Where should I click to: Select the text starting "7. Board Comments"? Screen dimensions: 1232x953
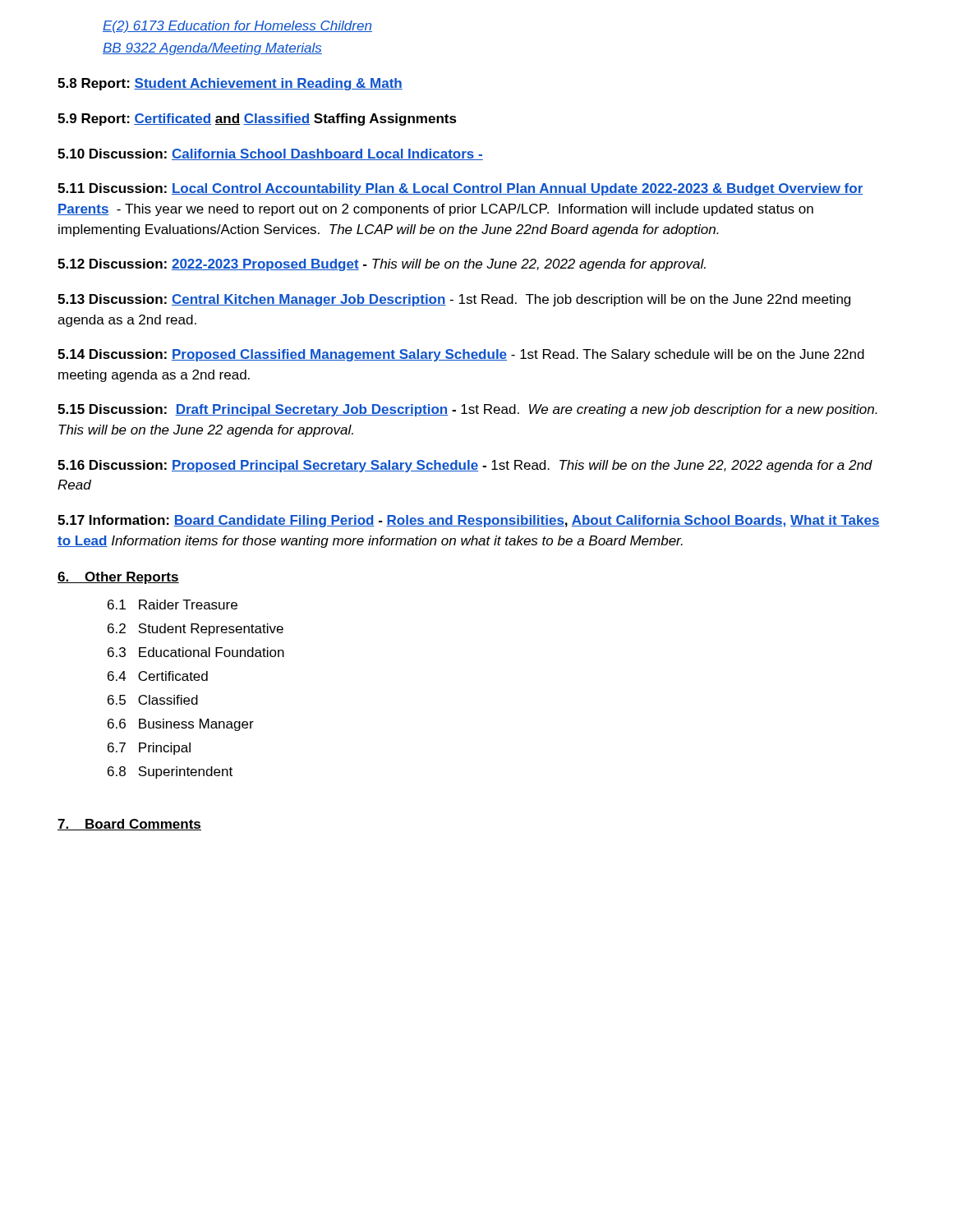click(x=129, y=825)
